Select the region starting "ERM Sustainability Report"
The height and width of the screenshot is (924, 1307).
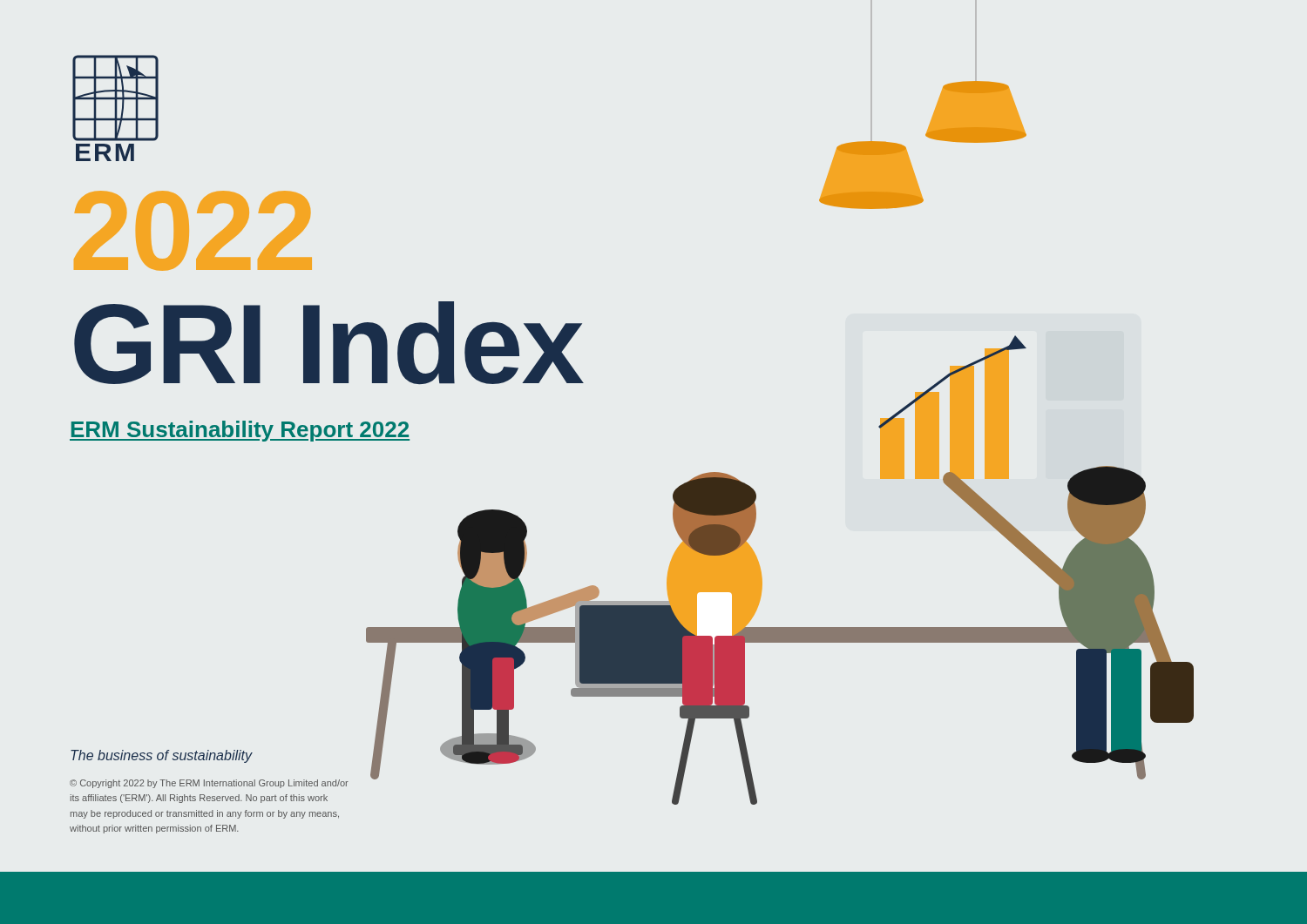click(240, 429)
